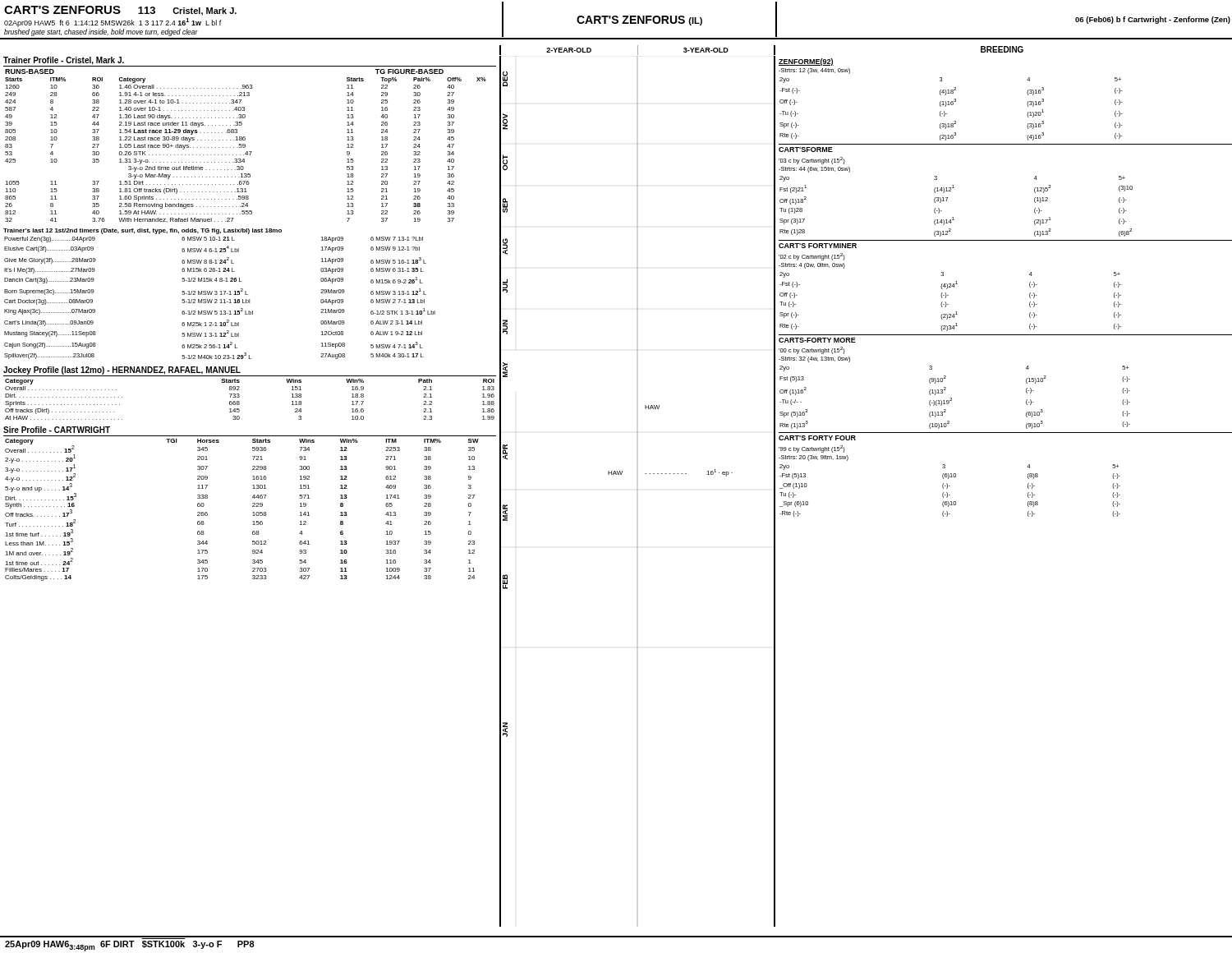The height and width of the screenshot is (953, 1232).
Task: Select the text starting "Trainer's last 12 1st/2nd timers (Date, surf, dist,"
Action: 143,230
